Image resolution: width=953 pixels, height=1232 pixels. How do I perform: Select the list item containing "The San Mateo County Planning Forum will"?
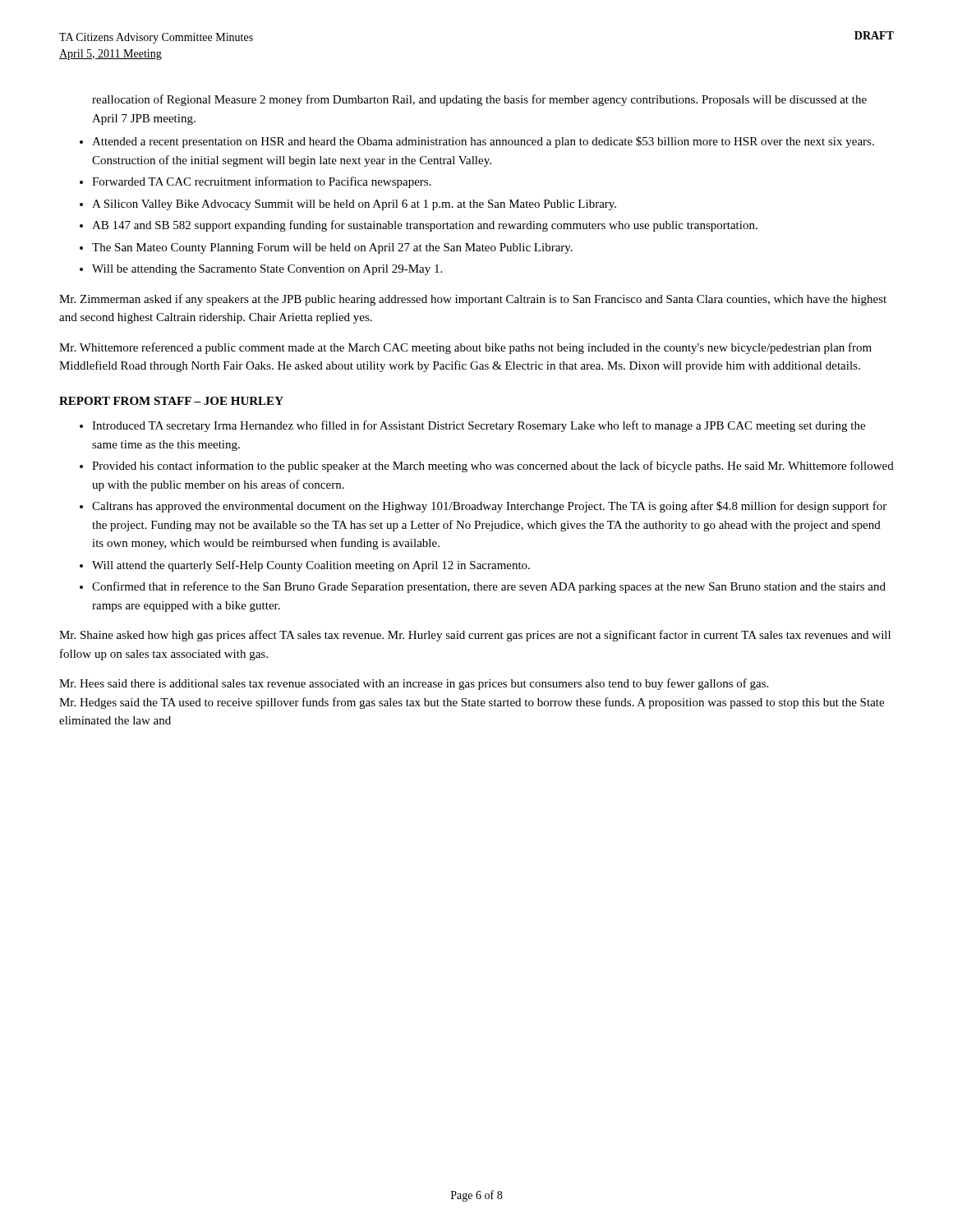pos(333,247)
